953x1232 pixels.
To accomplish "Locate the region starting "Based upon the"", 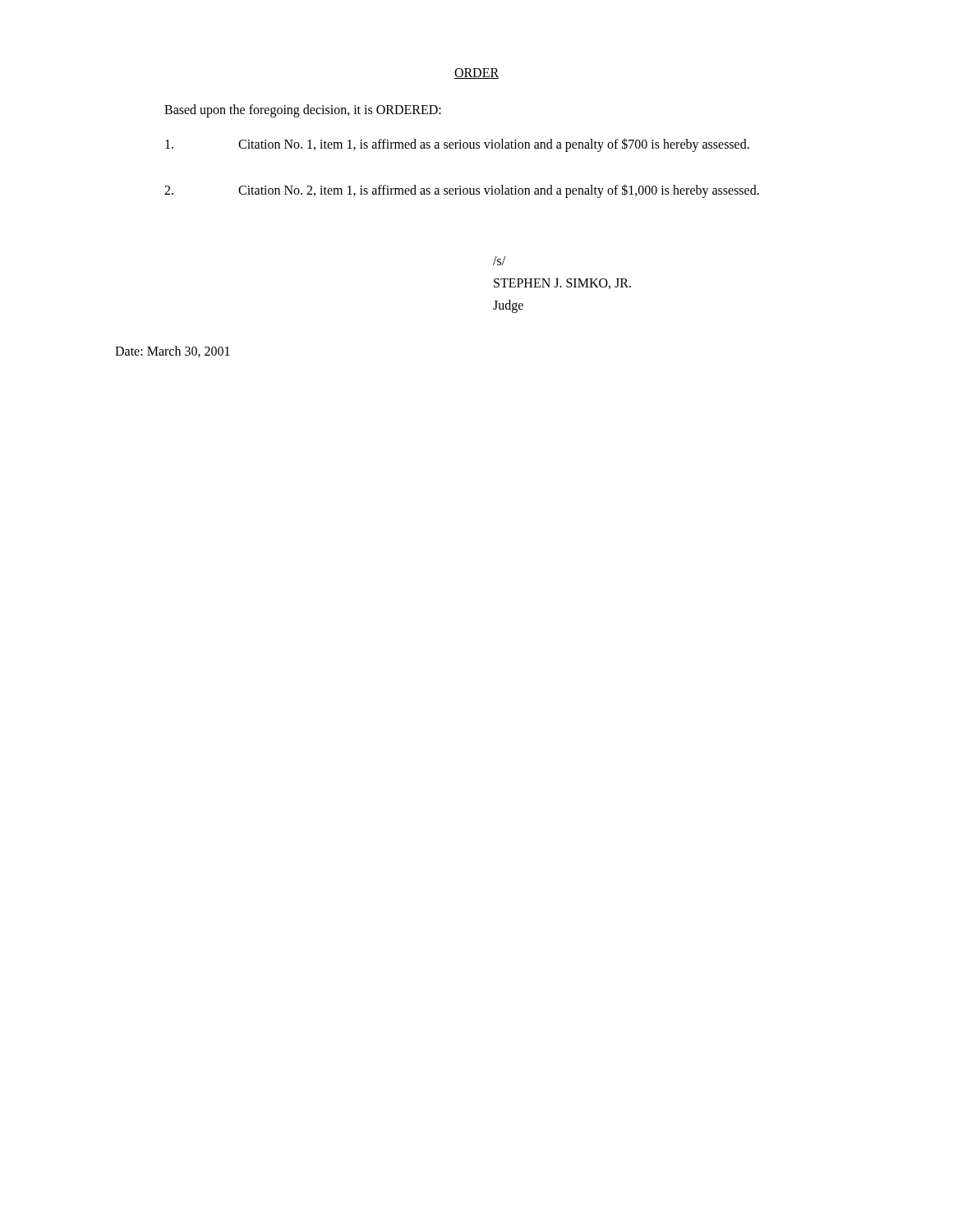I will pyautogui.click(x=303, y=110).
